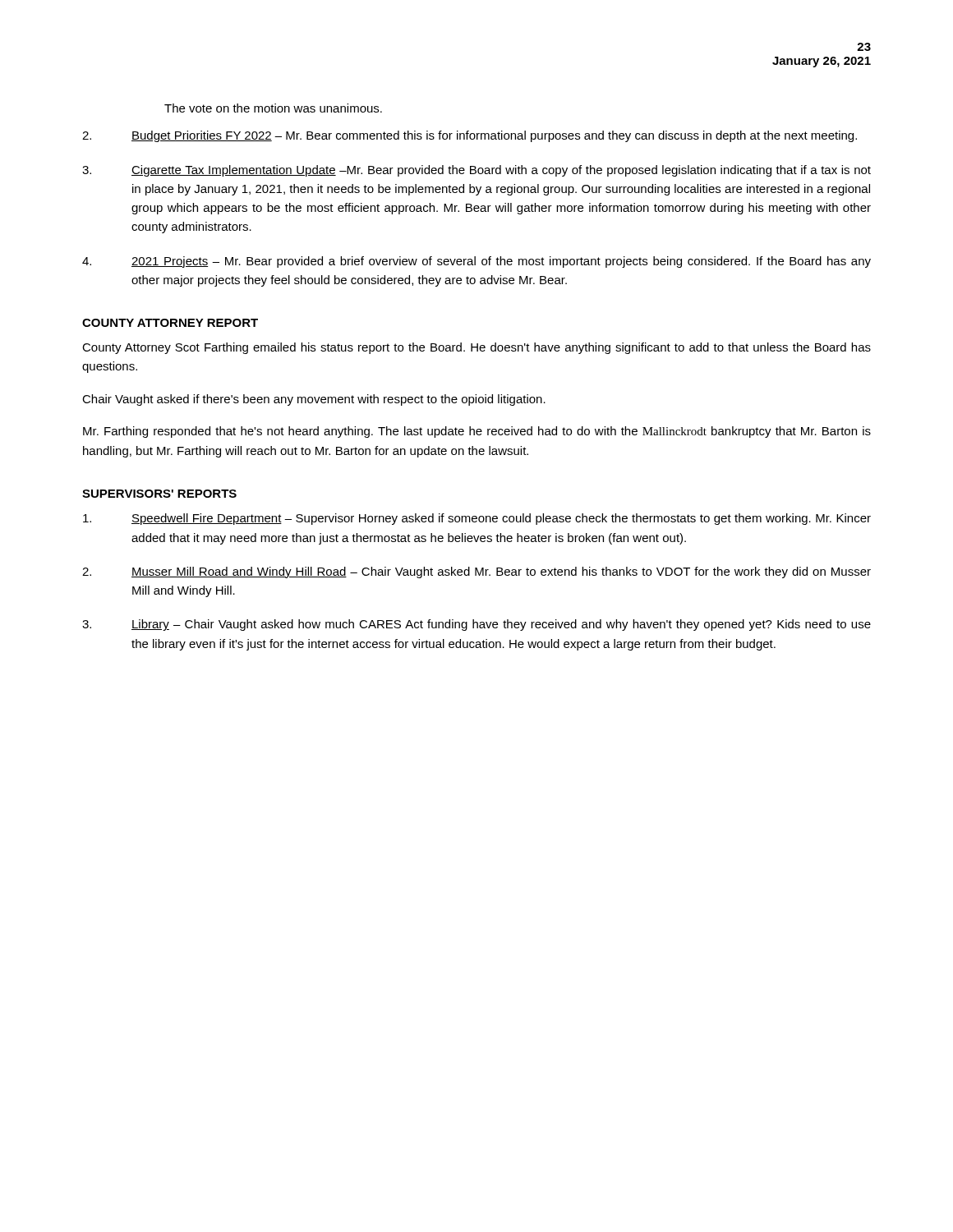Image resolution: width=953 pixels, height=1232 pixels.
Task: Find the text starting "Chair Vaught asked"
Action: (314, 398)
